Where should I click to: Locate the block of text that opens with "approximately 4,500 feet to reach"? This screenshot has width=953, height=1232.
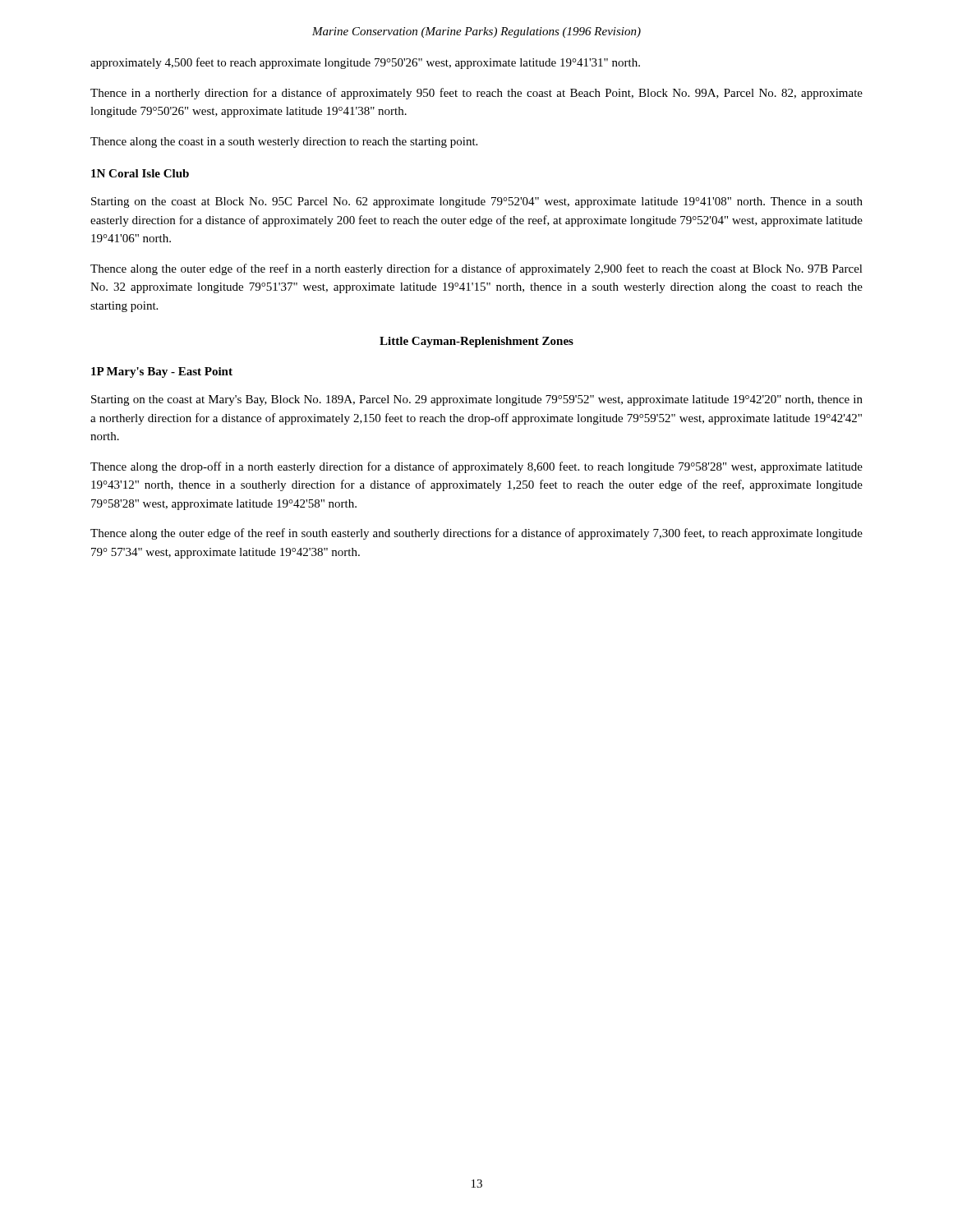point(366,62)
